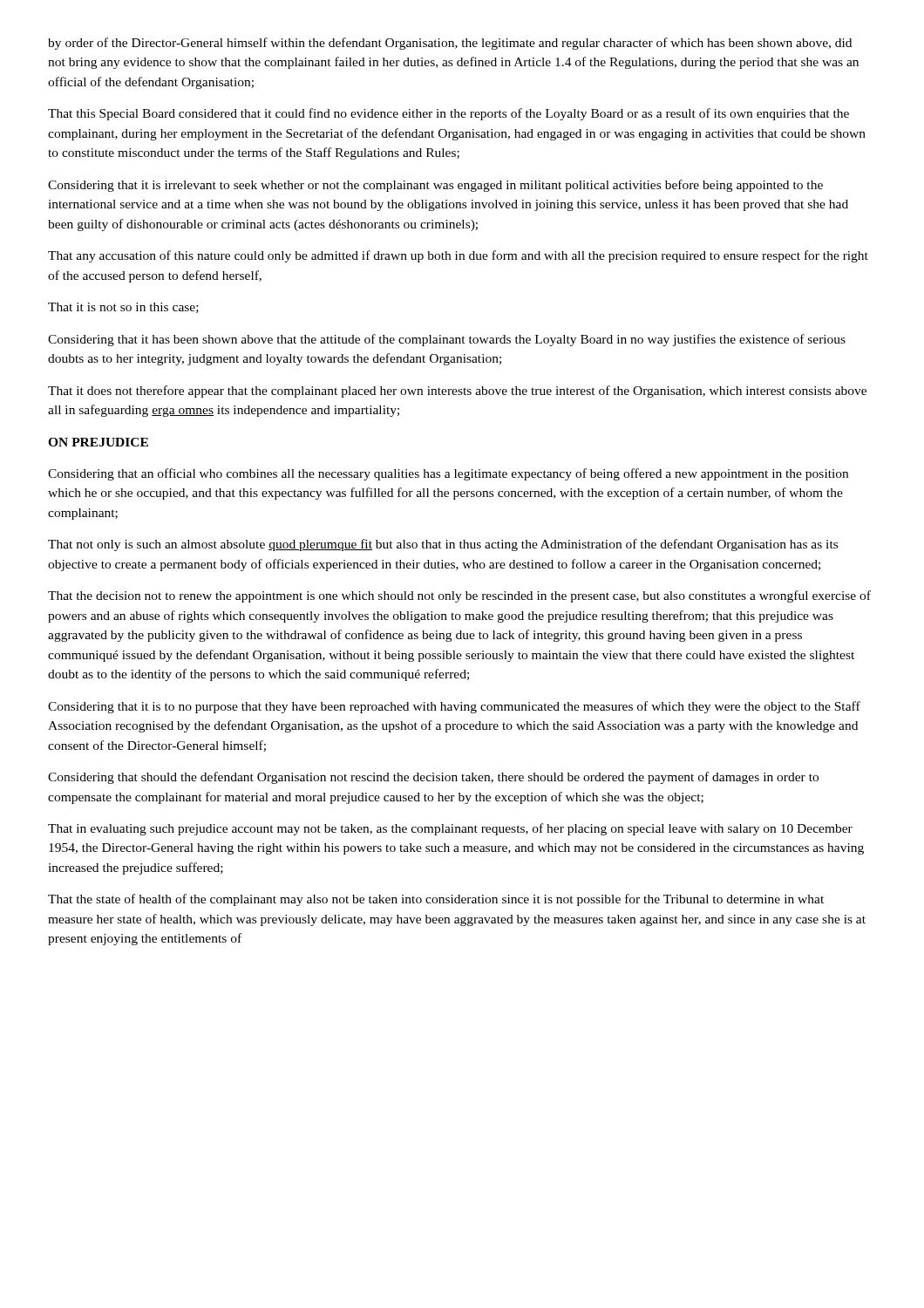Find the block on this page that starts "That the decision not to"
This screenshot has height=1308, width=924.
coord(459,635)
